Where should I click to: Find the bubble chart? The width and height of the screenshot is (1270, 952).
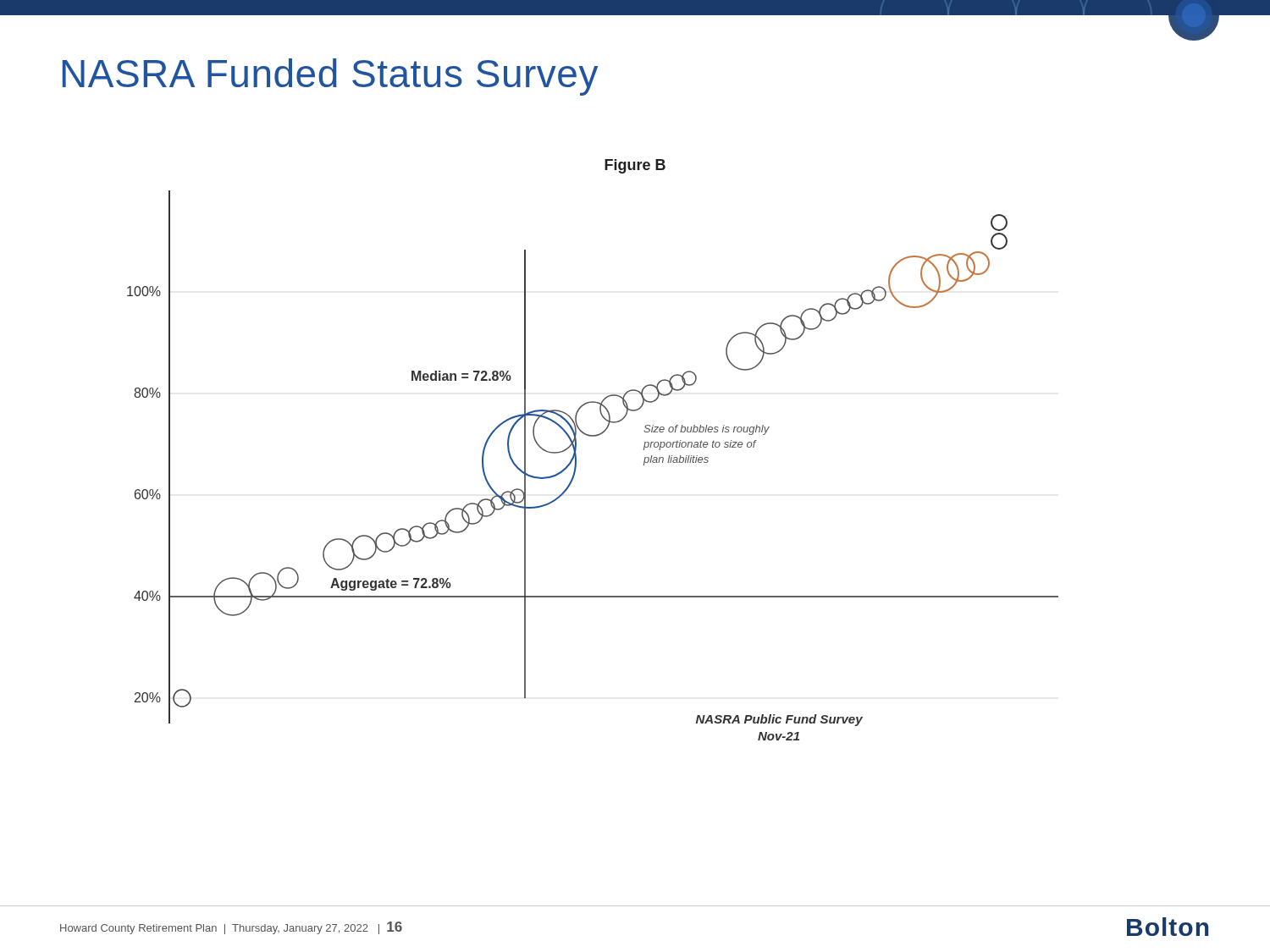[x=627, y=478]
